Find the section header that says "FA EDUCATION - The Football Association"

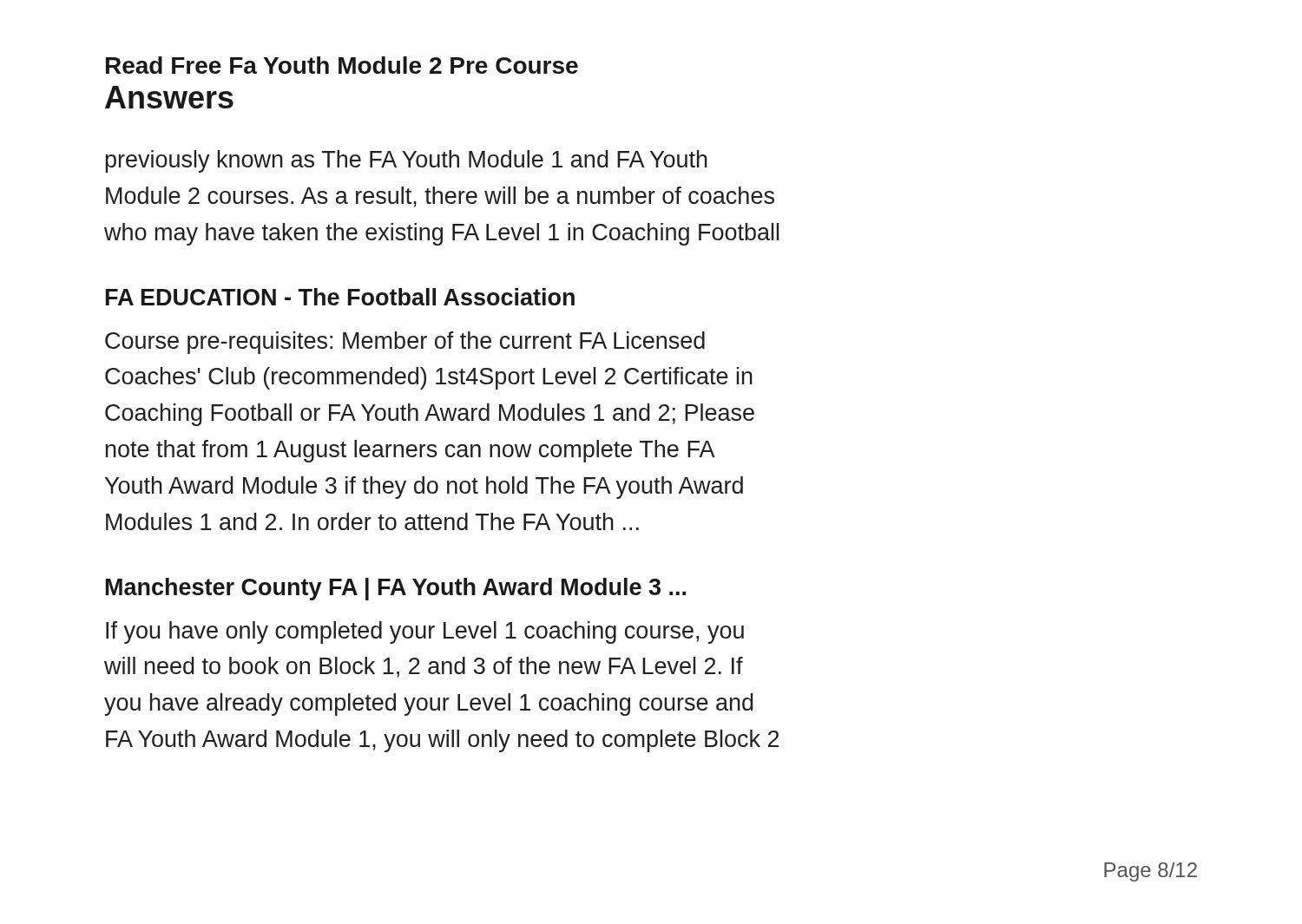[x=340, y=297]
